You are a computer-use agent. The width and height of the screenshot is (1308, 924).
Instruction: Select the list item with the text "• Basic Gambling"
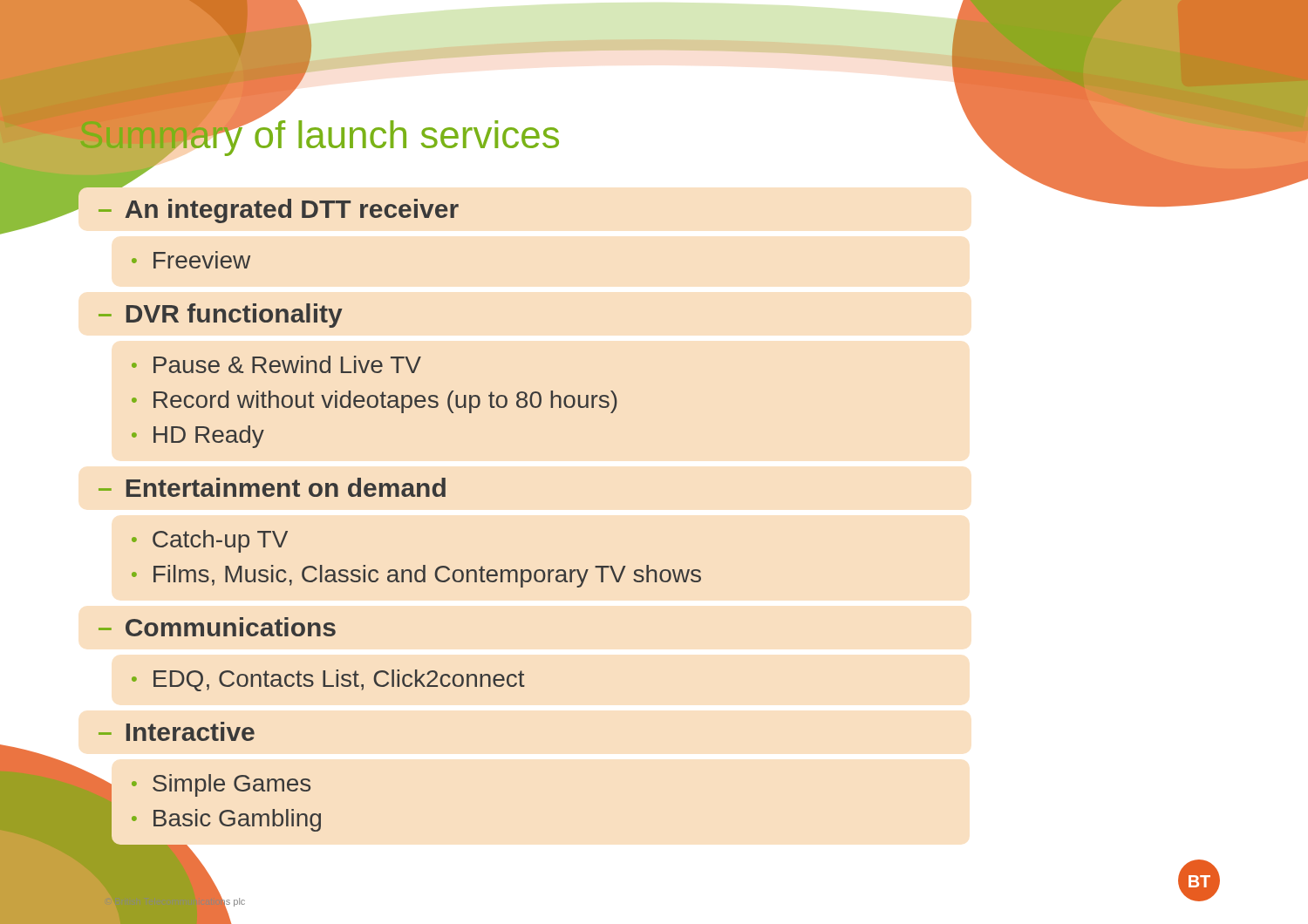227,818
